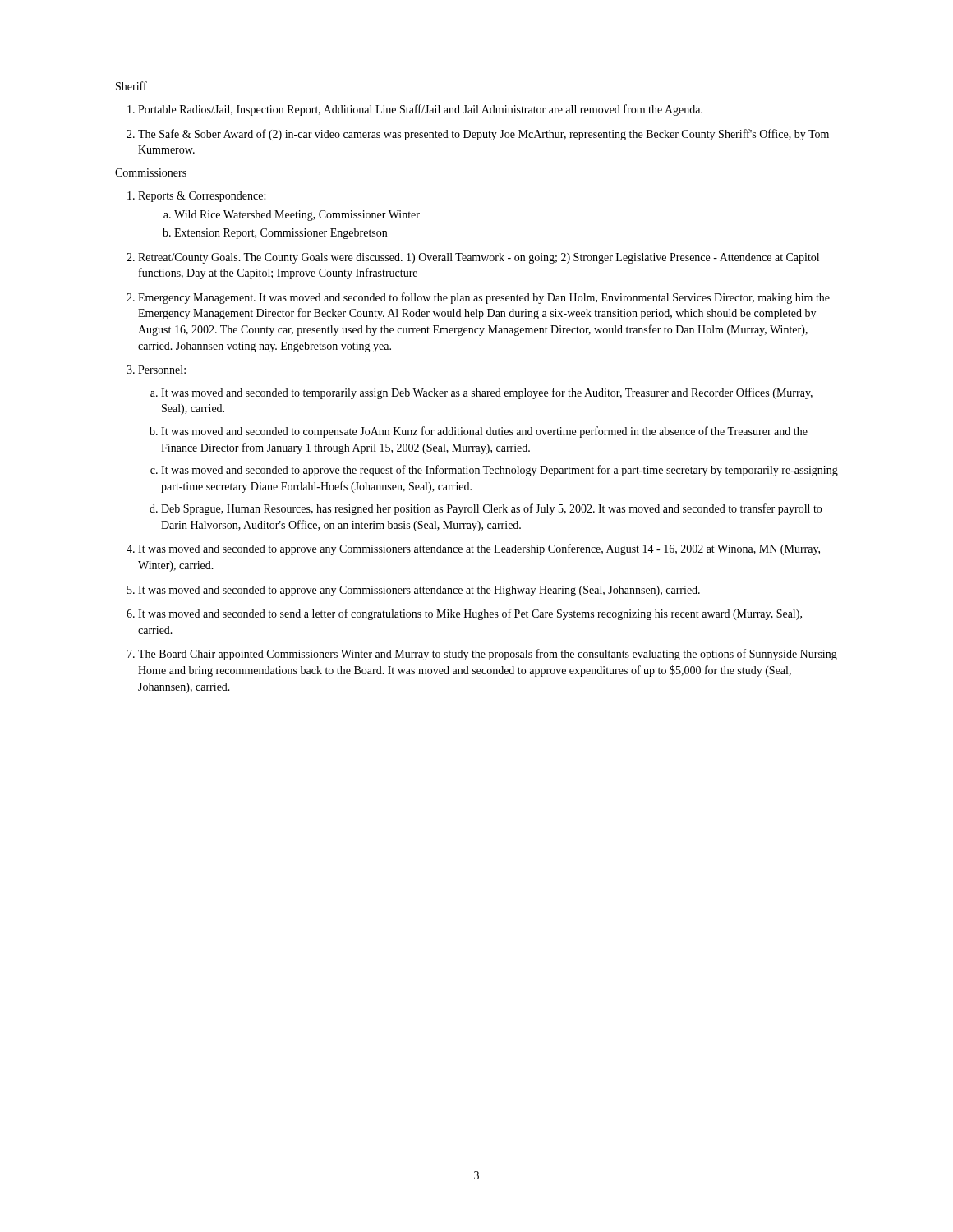
Task: Find the text block starting "Reports & Correspondence: Wild Rice"
Action: tap(196, 197)
